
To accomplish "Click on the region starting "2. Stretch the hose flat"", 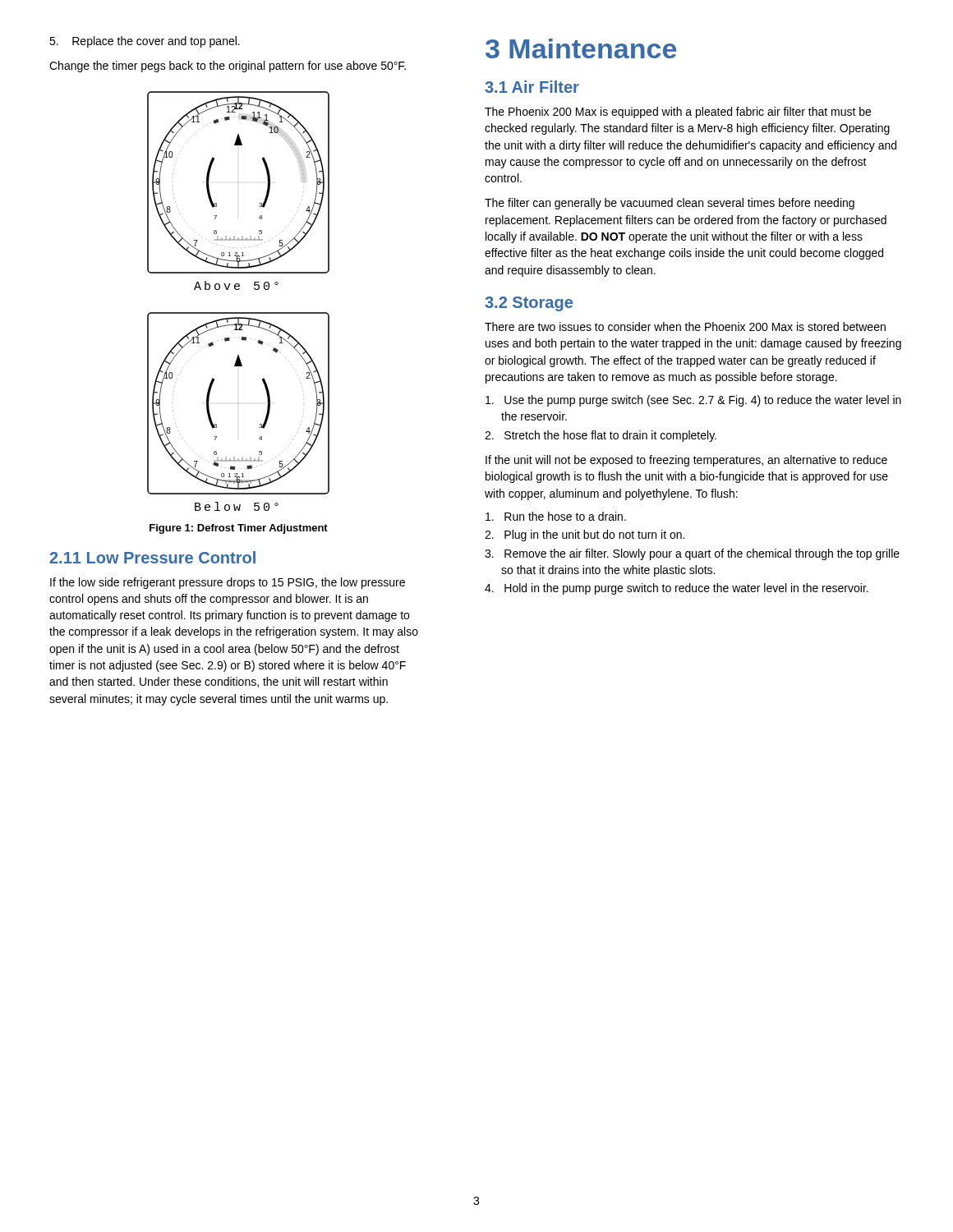I will pyautogui.click(x=694, y=435).
